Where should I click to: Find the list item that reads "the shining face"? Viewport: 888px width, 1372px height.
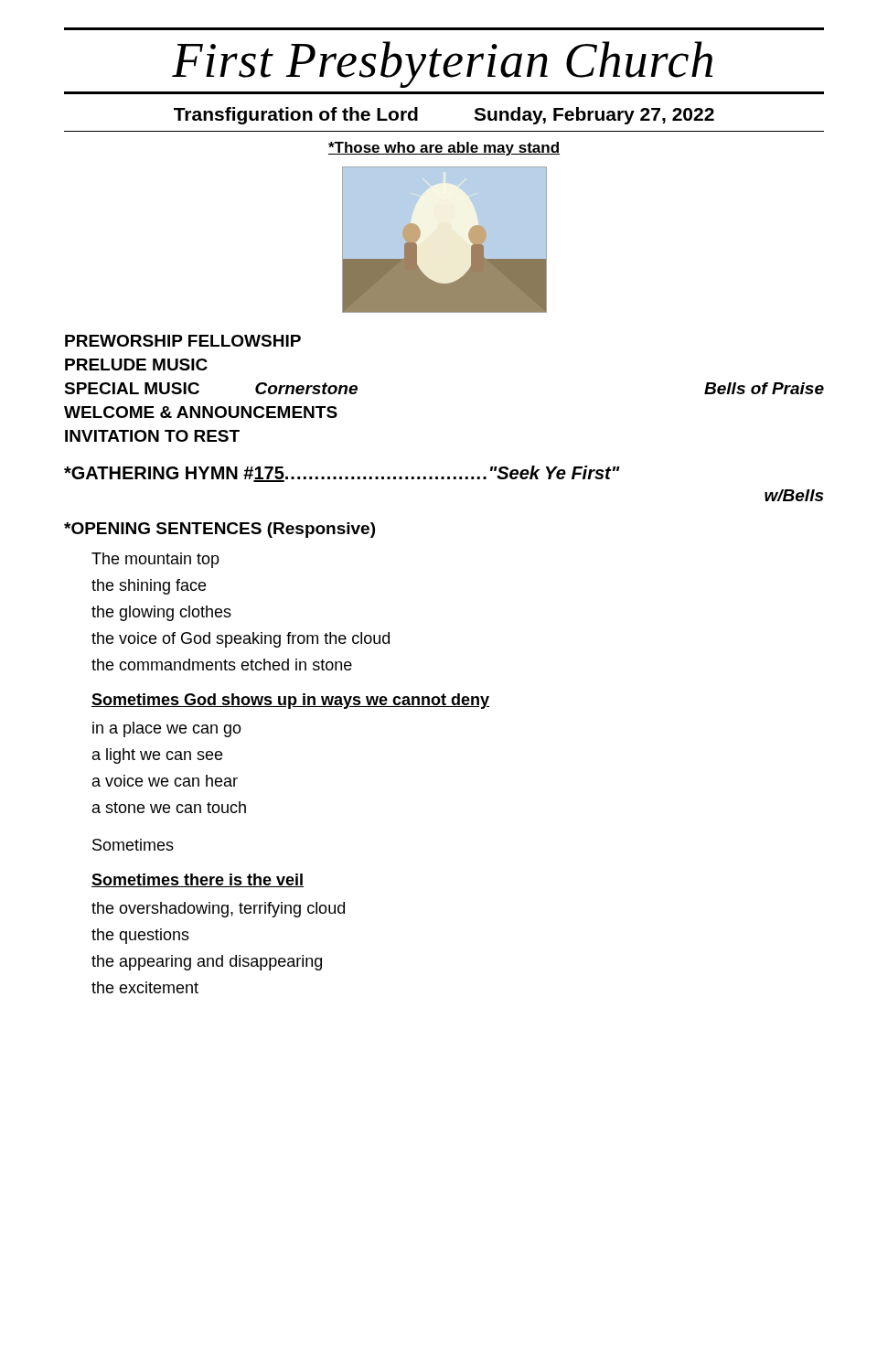(x=149, y=586)
